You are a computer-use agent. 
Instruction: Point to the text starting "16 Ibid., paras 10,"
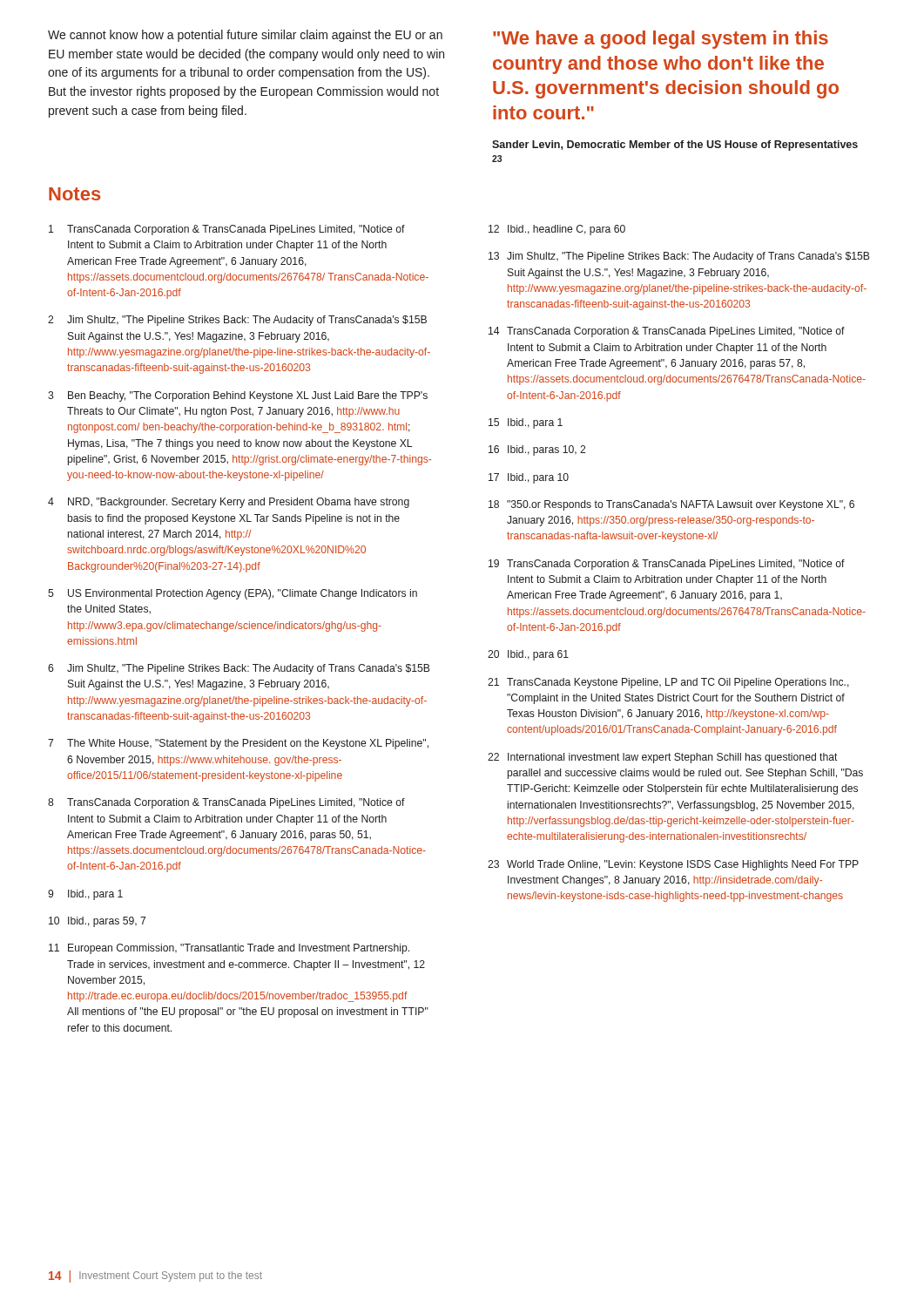(x=537, y=450)
